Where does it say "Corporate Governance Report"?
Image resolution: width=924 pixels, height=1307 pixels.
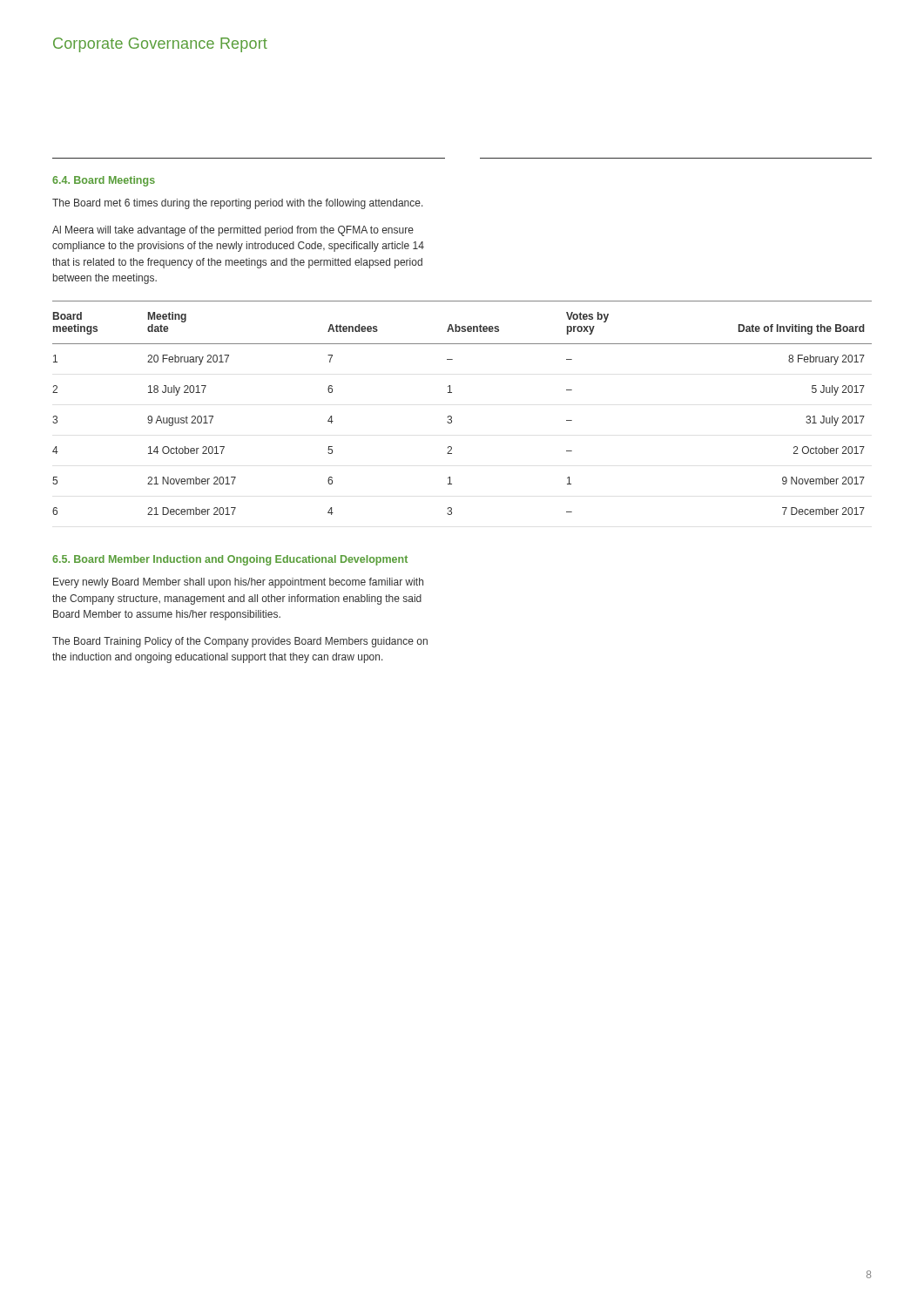160,44
